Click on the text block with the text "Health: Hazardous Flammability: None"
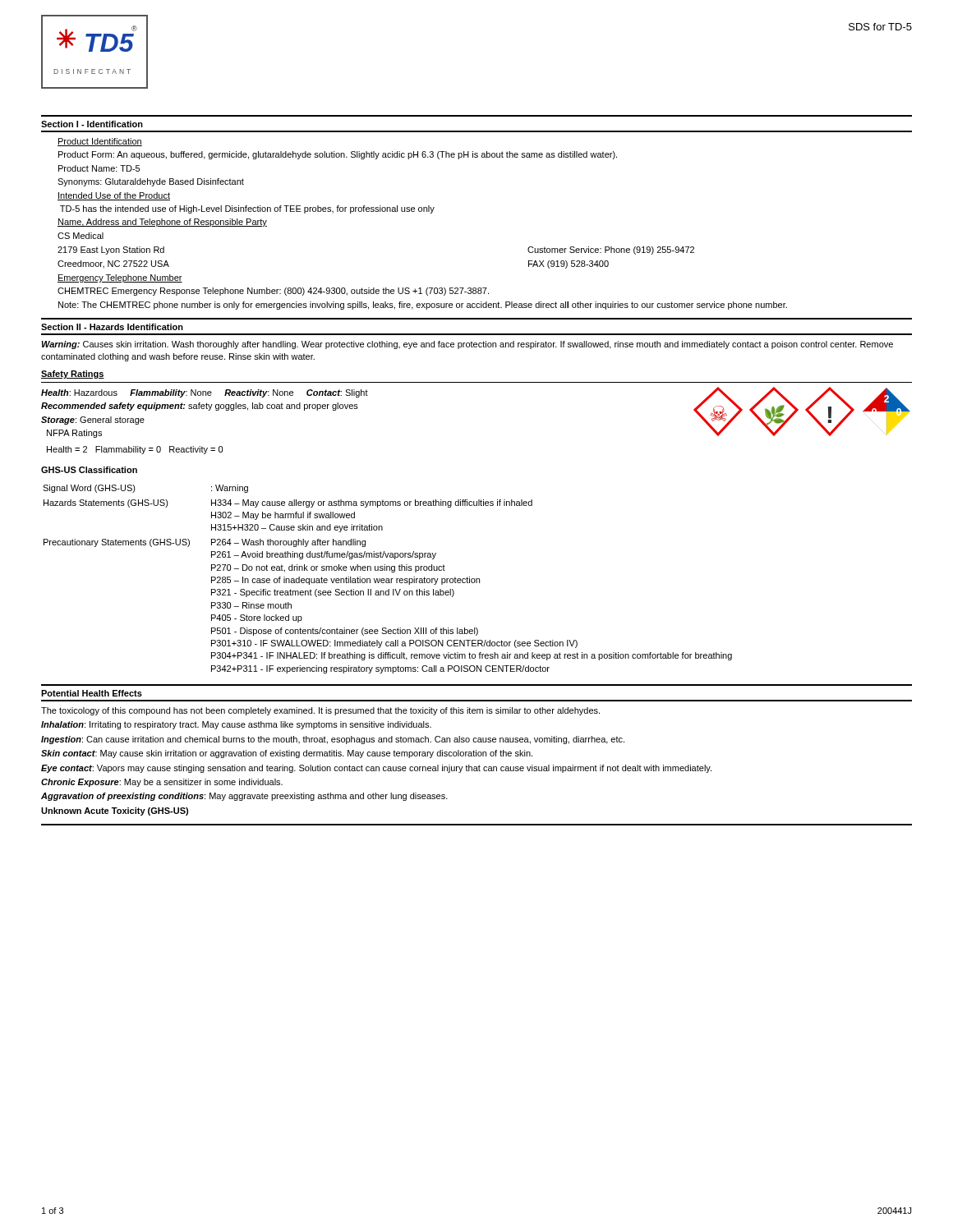 [x=205, y=393]
